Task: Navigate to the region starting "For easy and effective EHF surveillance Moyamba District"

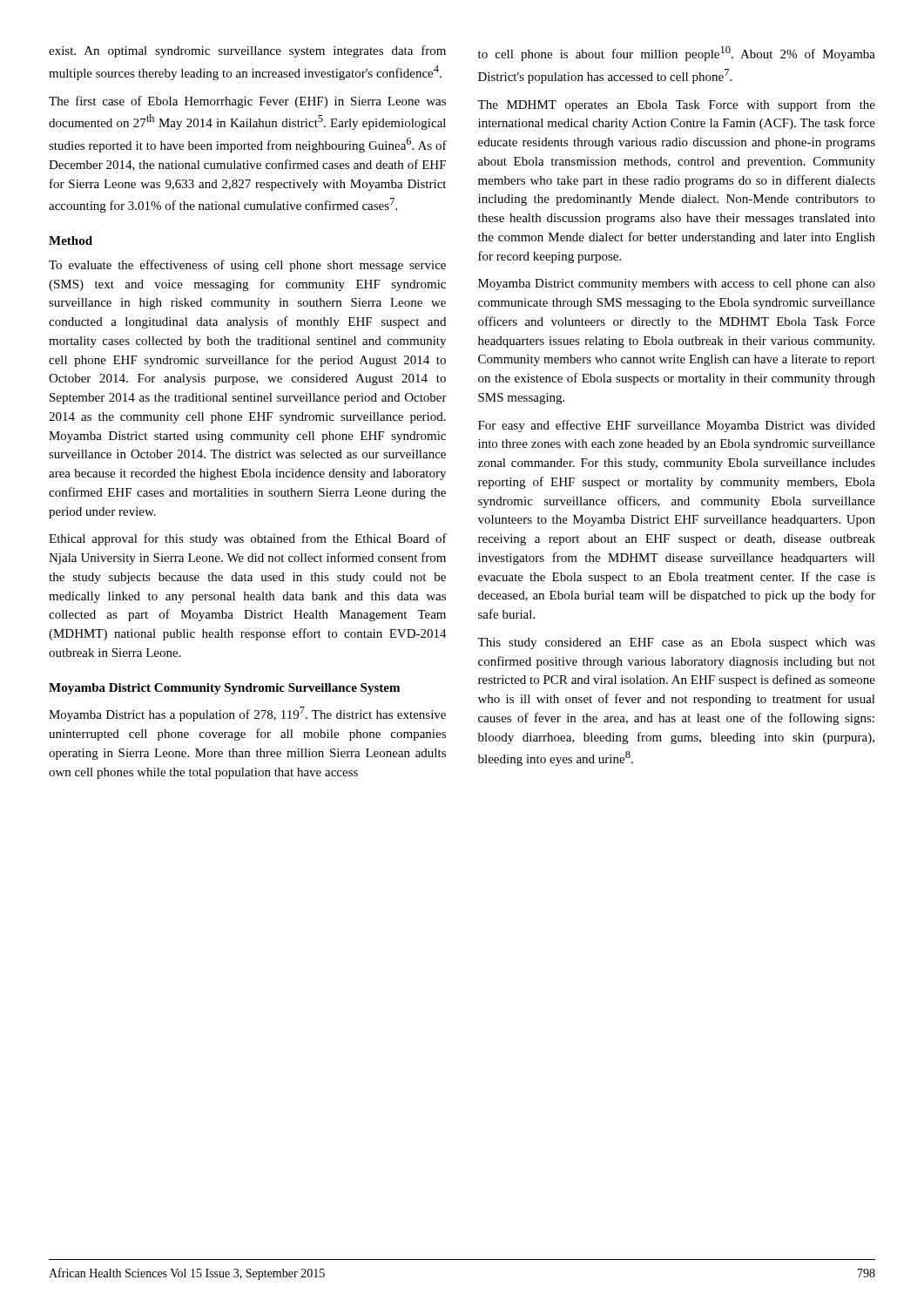Action: pos(676,520)
